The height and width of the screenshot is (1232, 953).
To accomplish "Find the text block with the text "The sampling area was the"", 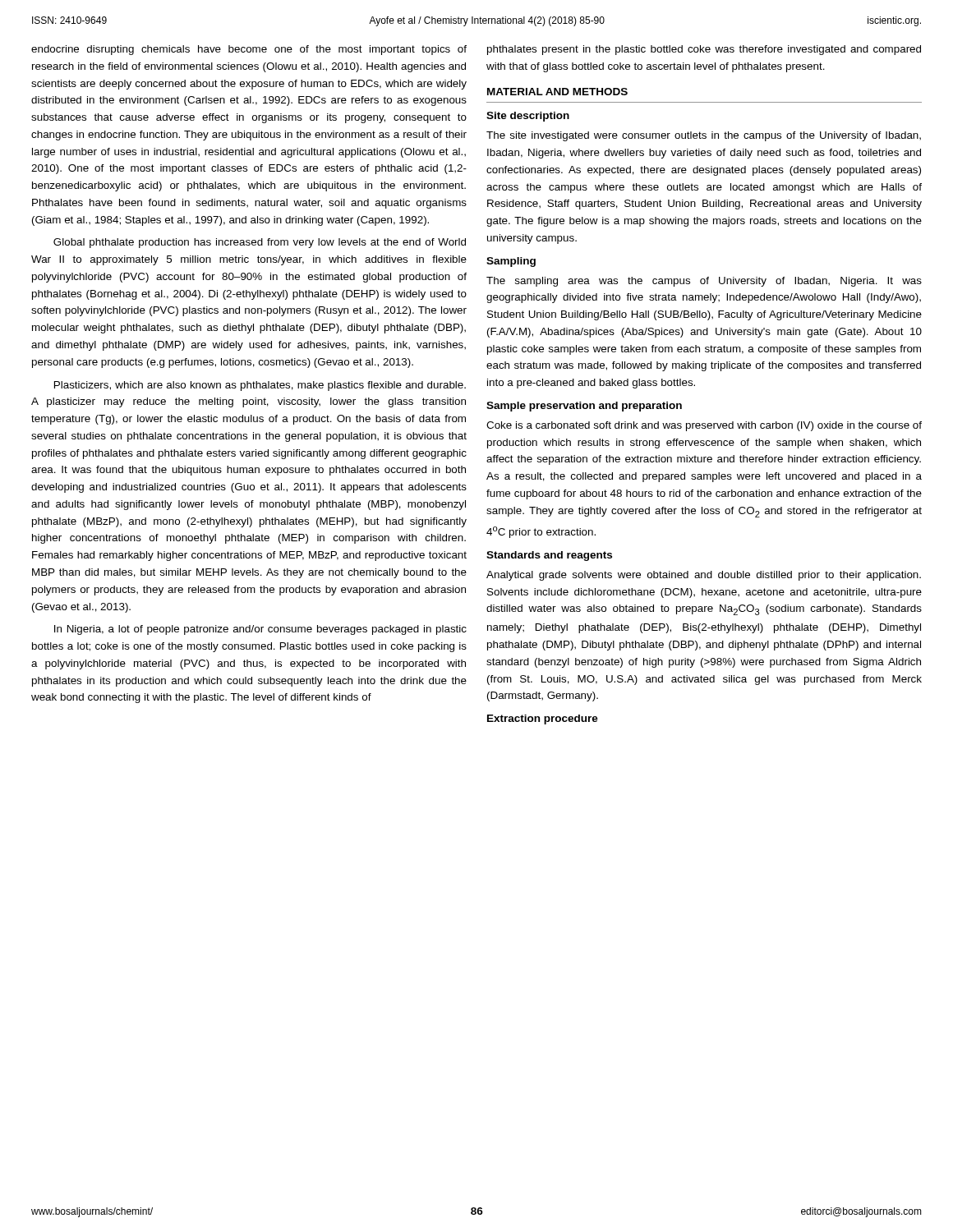I will coord(704,332).
